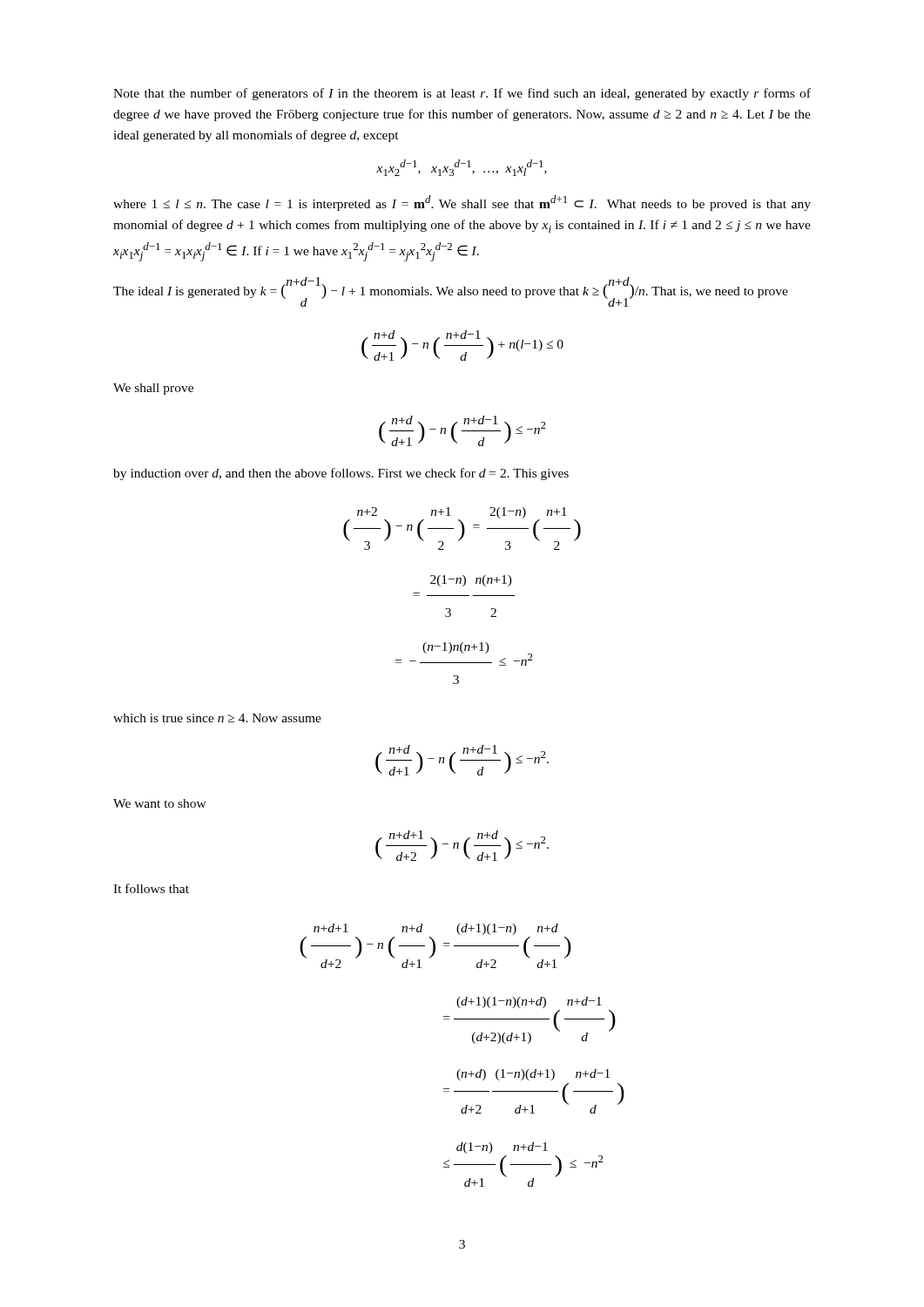This screenshot has width=924, height=1307.
Task: Locate the block of text that opens with "Note that the number of"
Action: 462,114
